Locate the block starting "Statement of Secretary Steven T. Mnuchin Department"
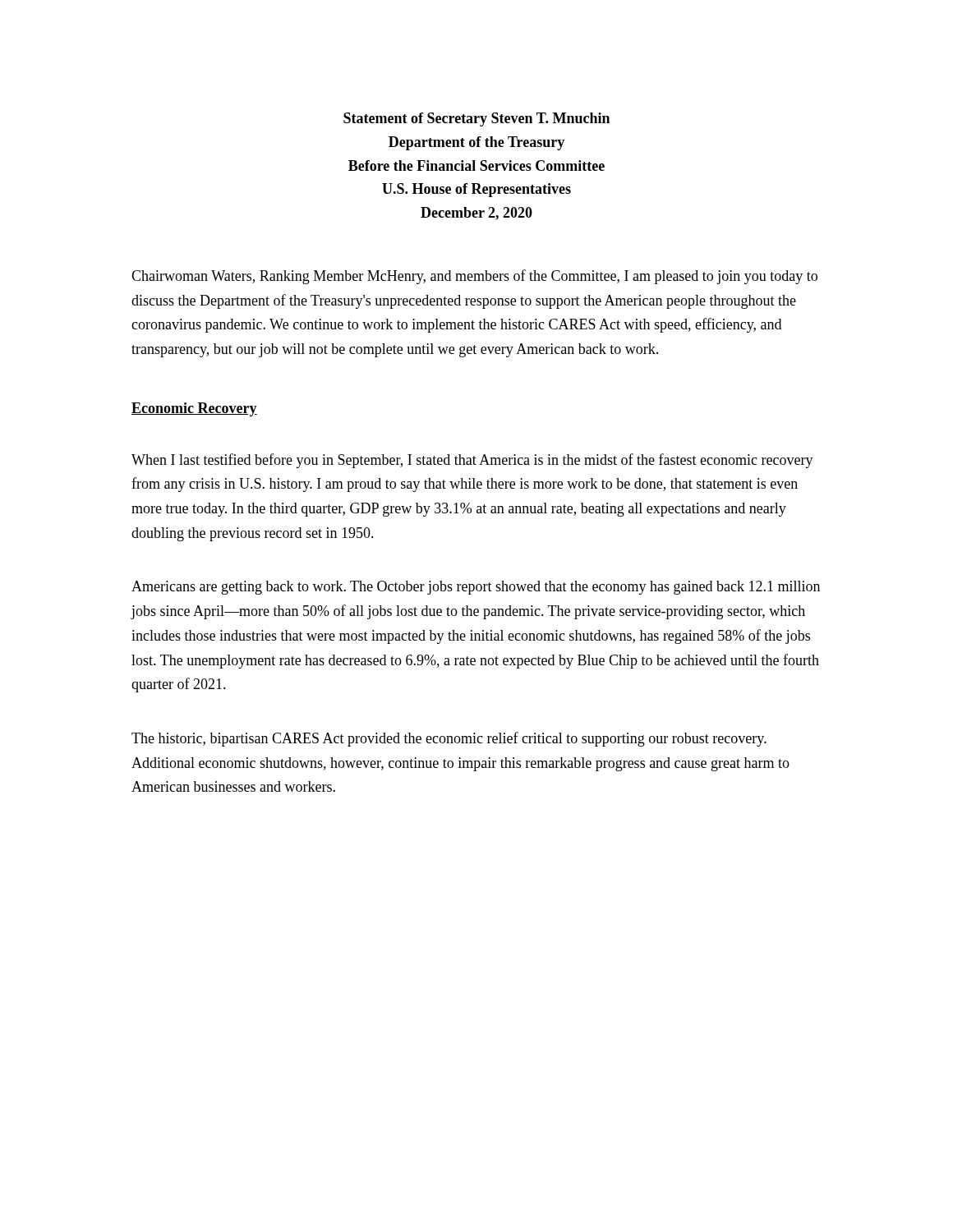The image size is (953, 1232). tap(476, 166)
